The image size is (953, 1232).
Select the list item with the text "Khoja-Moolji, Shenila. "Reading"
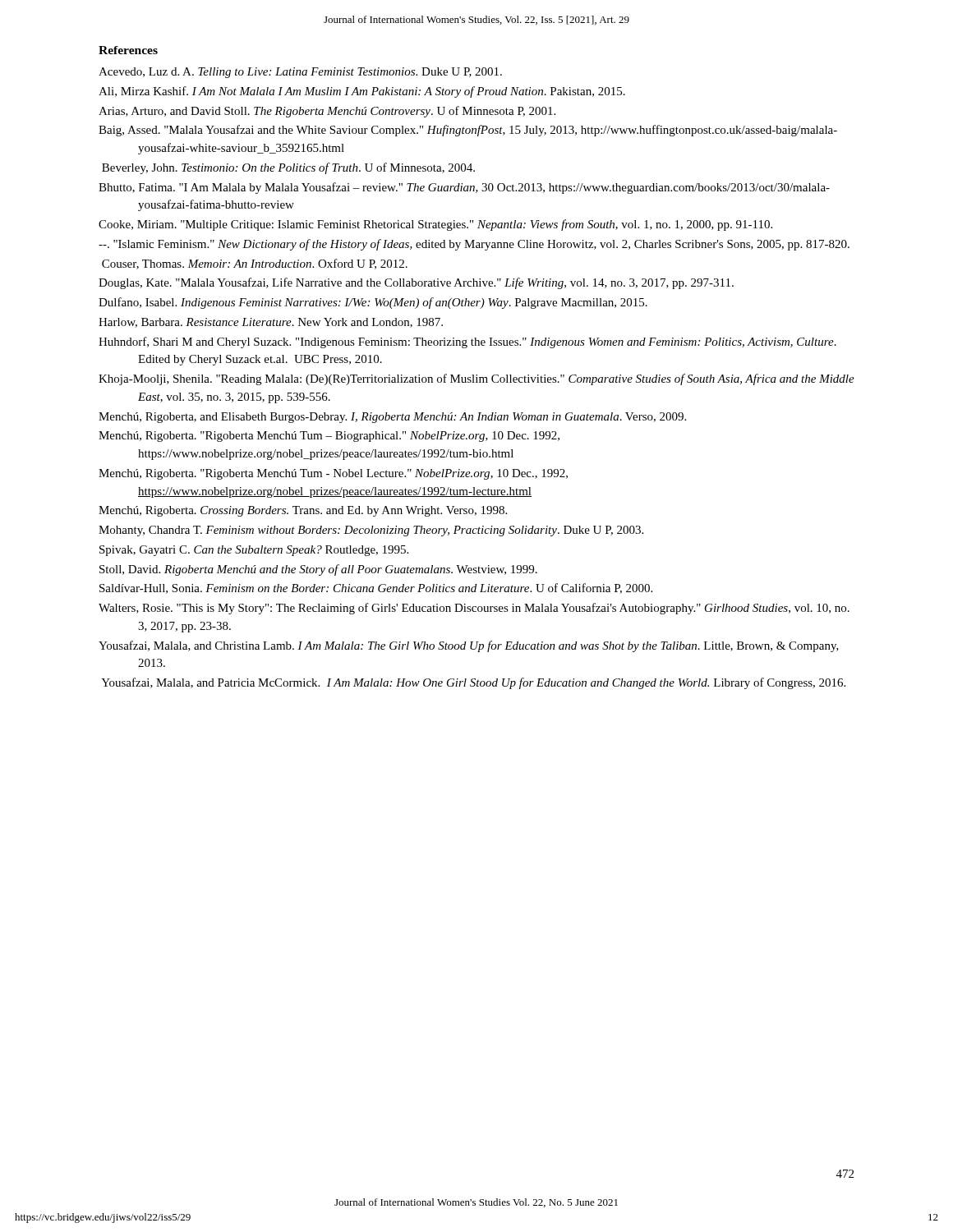tap(476, 388)
